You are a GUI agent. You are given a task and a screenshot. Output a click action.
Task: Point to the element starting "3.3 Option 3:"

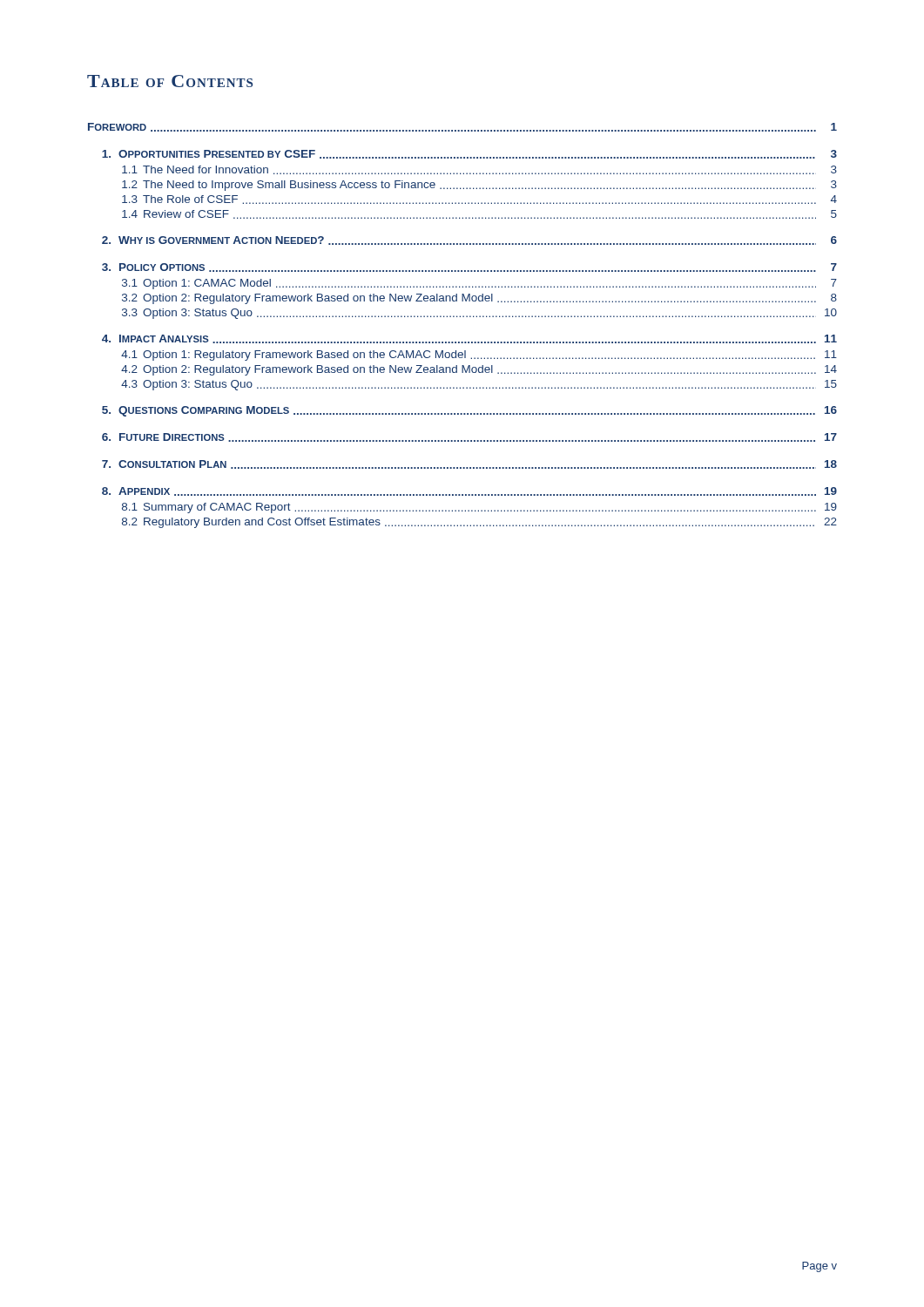(462, 312)
